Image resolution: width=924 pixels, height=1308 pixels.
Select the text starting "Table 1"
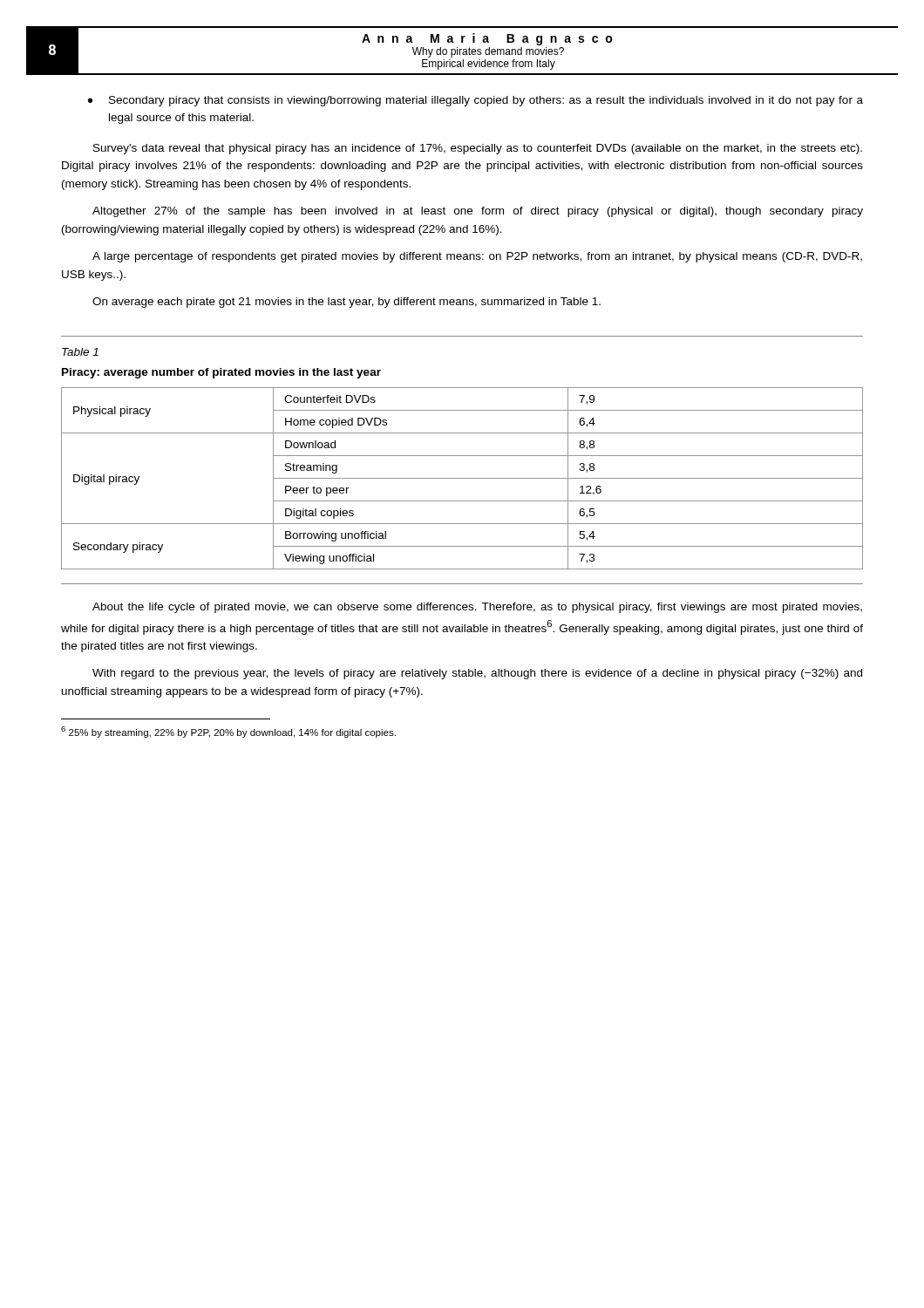pyautogui.click(x=80, y=352)
